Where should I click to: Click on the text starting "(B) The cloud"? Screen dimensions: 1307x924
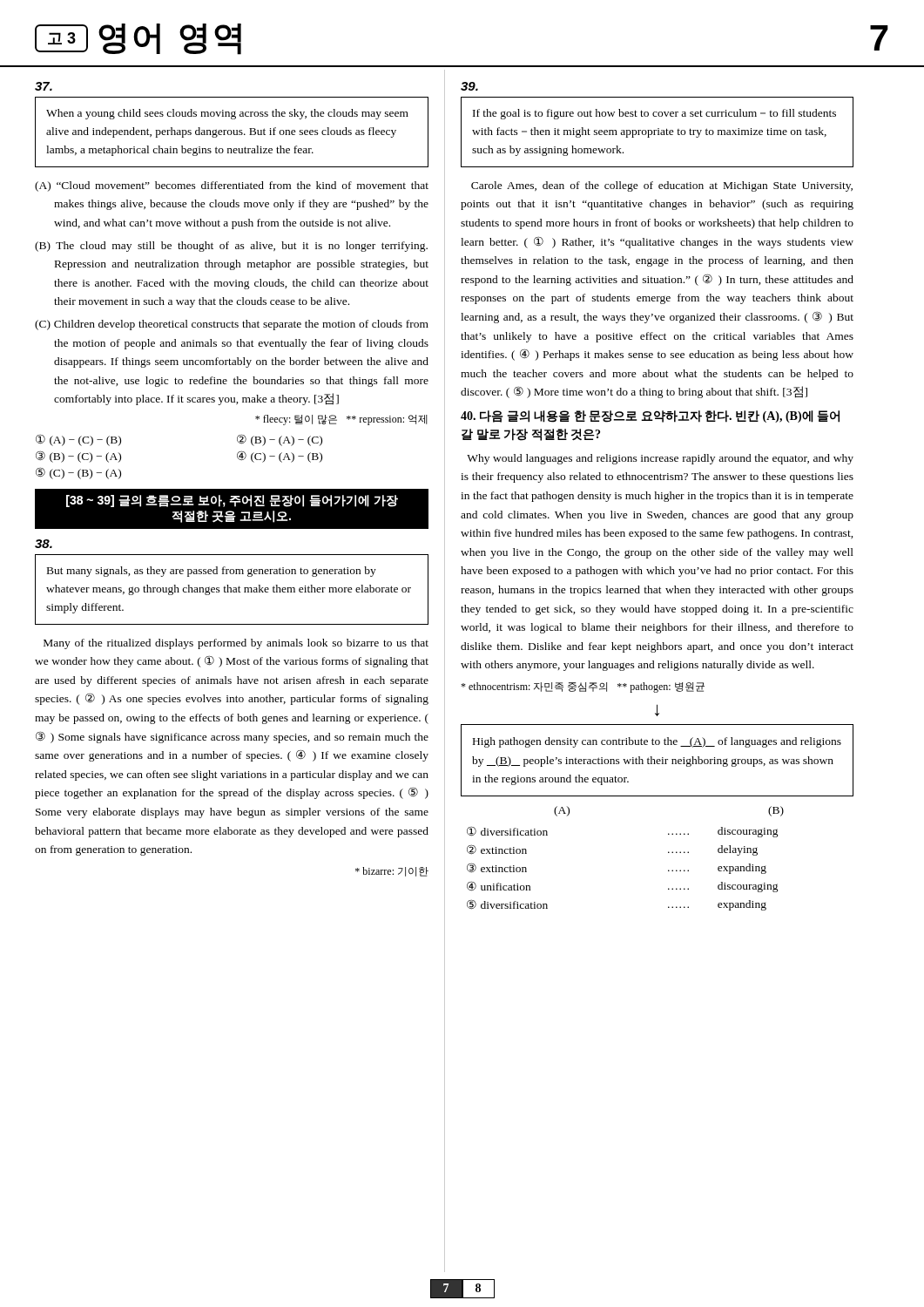click(232, 273)
